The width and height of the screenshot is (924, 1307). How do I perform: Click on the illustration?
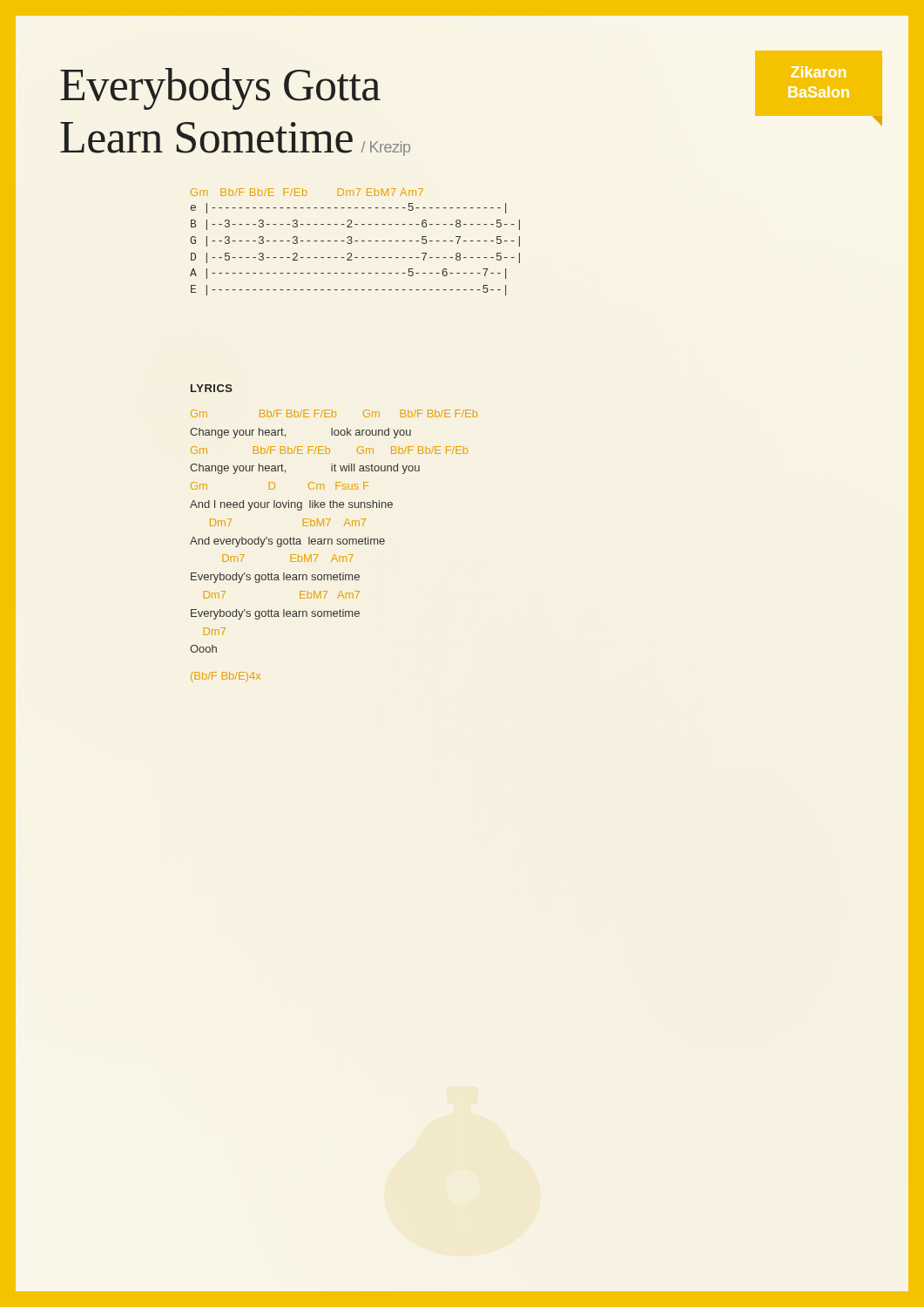462,1161
